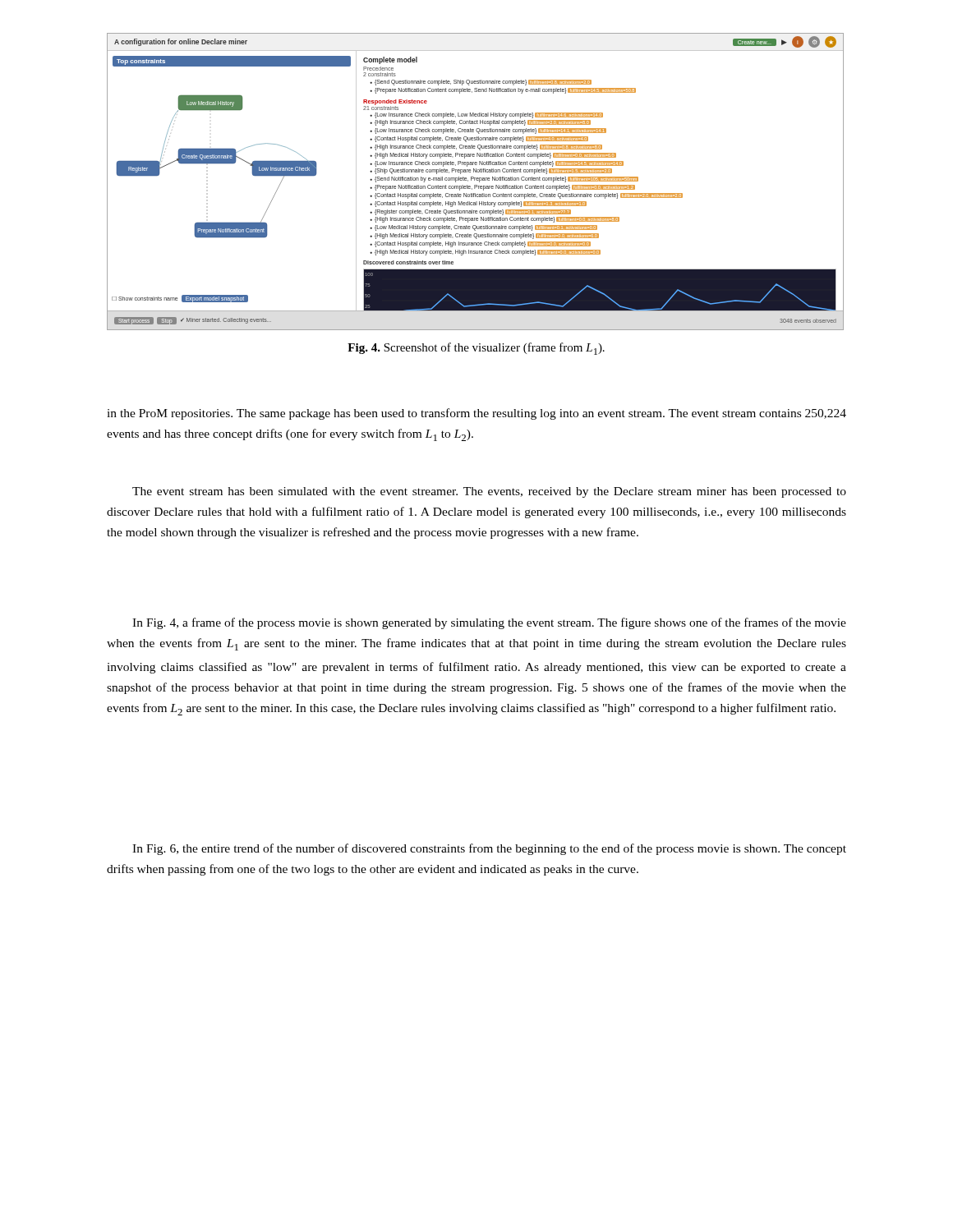Select the screenshot
Viewport: 953px width, 1232px height.
coord(476,182)
